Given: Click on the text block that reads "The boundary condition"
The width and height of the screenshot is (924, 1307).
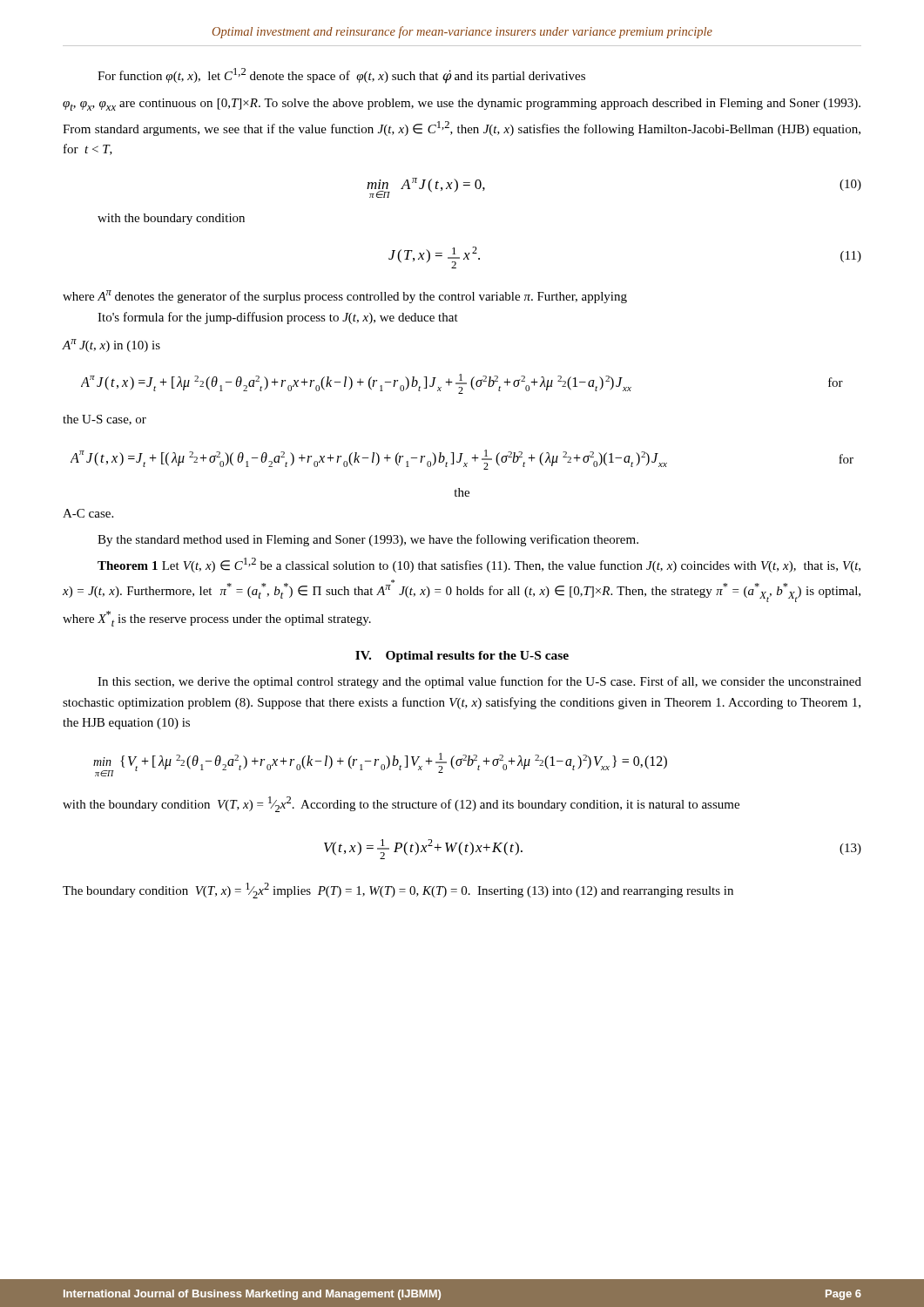Looking at the screenshot, I should [462, 892].
